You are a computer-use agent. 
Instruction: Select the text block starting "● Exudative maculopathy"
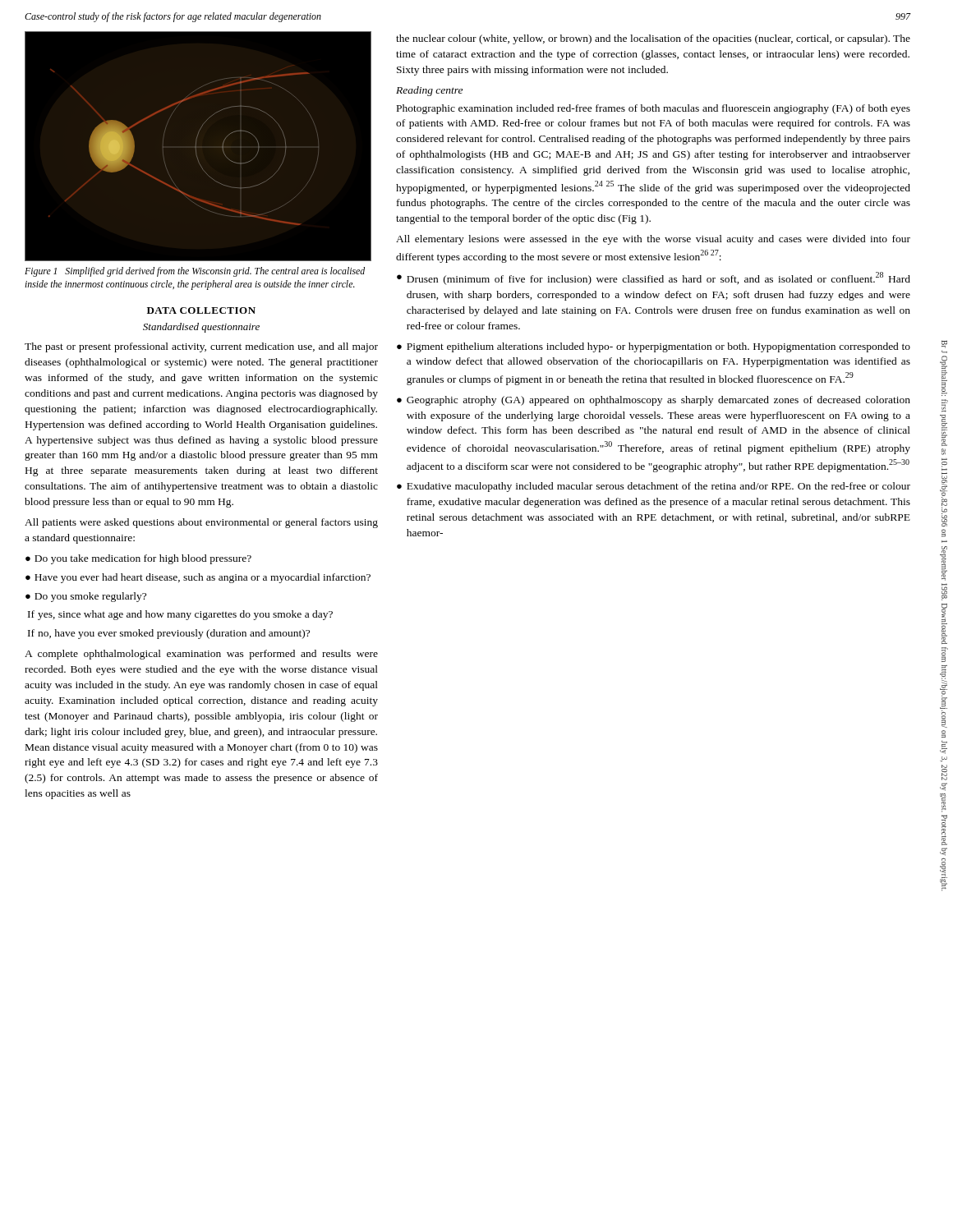[x=653, y=510]
